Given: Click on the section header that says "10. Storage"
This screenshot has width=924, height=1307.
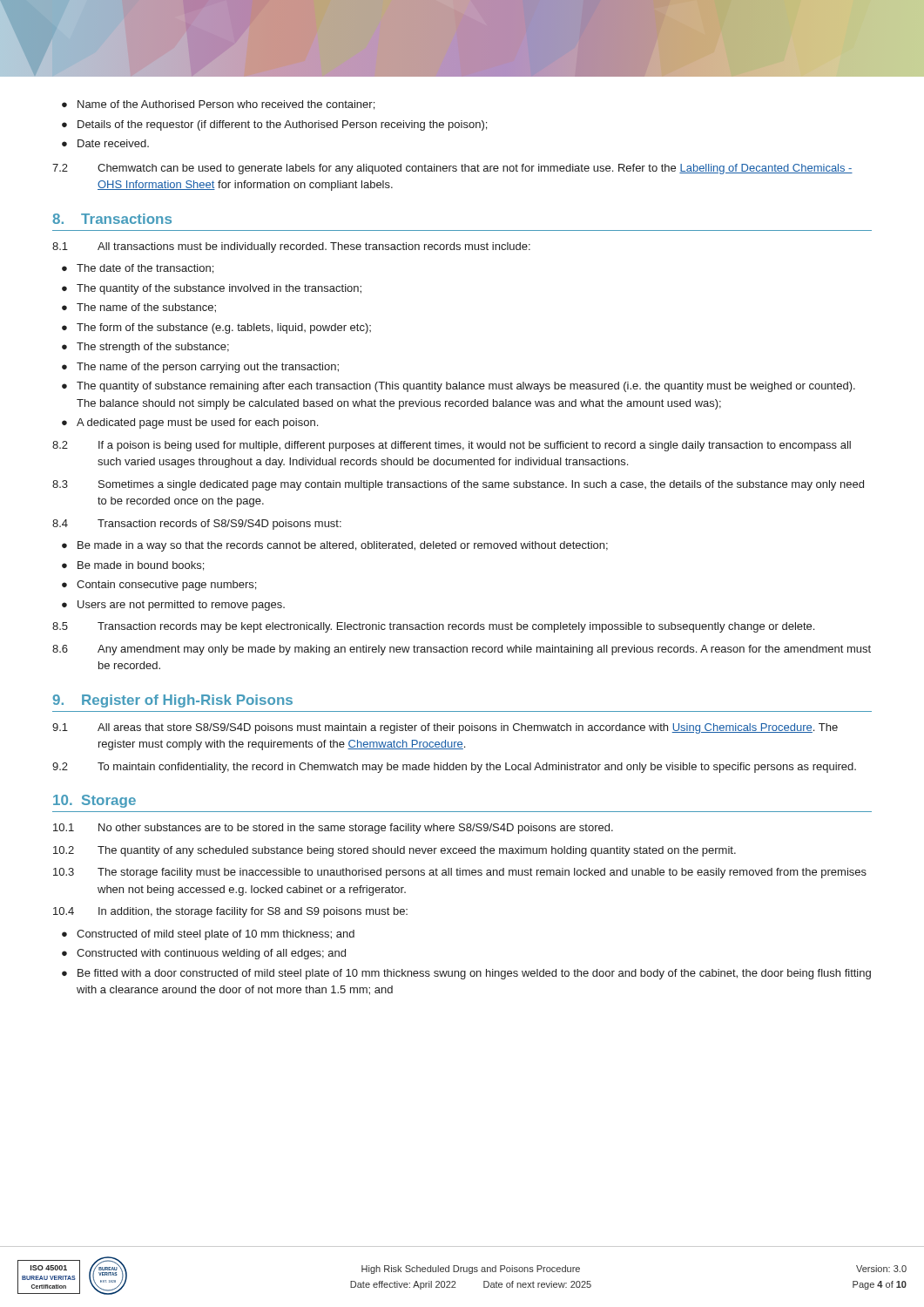Looking at the screenshot, I should coord(94,800).
